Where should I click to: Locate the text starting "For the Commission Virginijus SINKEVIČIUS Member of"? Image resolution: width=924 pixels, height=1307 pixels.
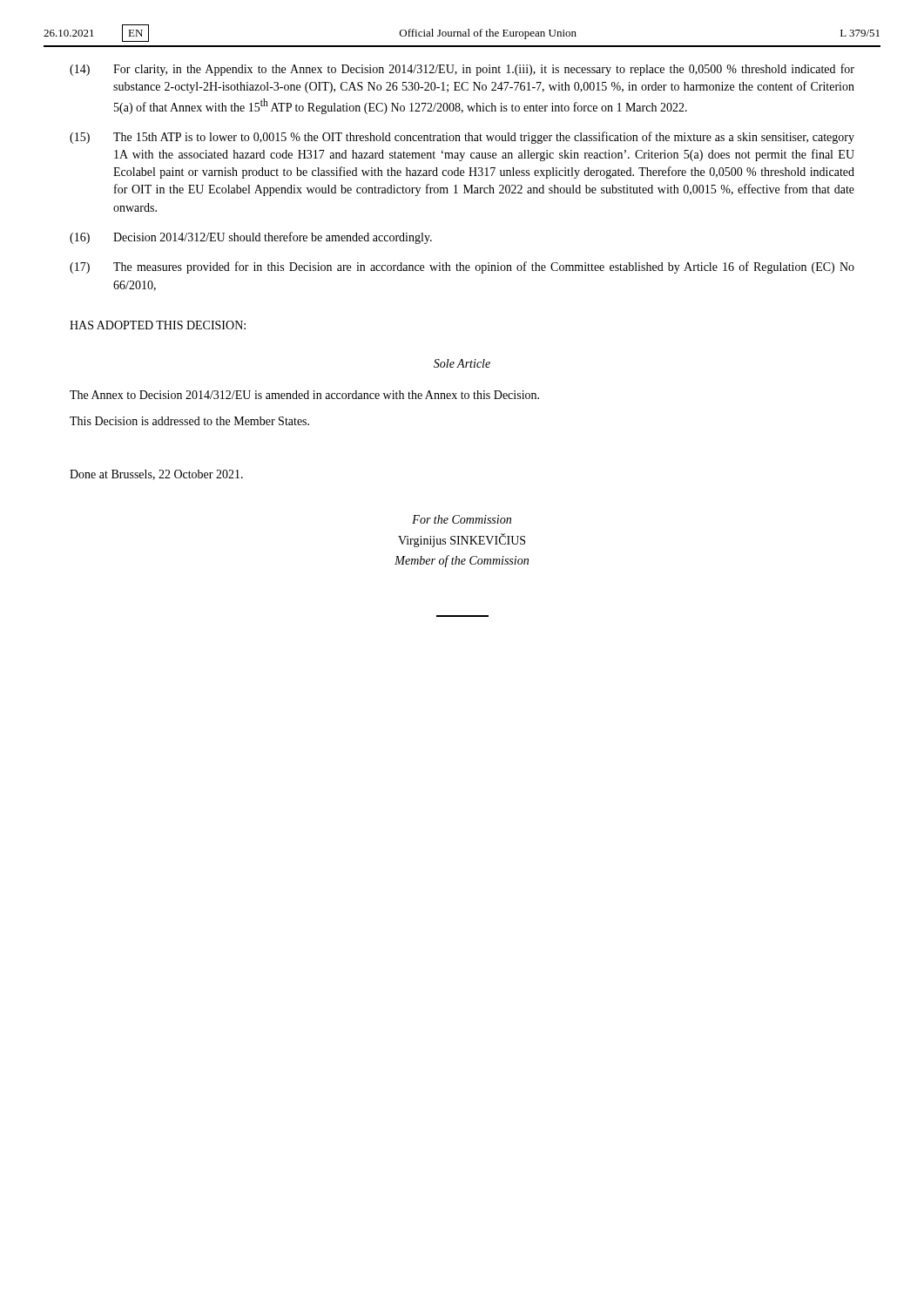(x=462, y=540)
